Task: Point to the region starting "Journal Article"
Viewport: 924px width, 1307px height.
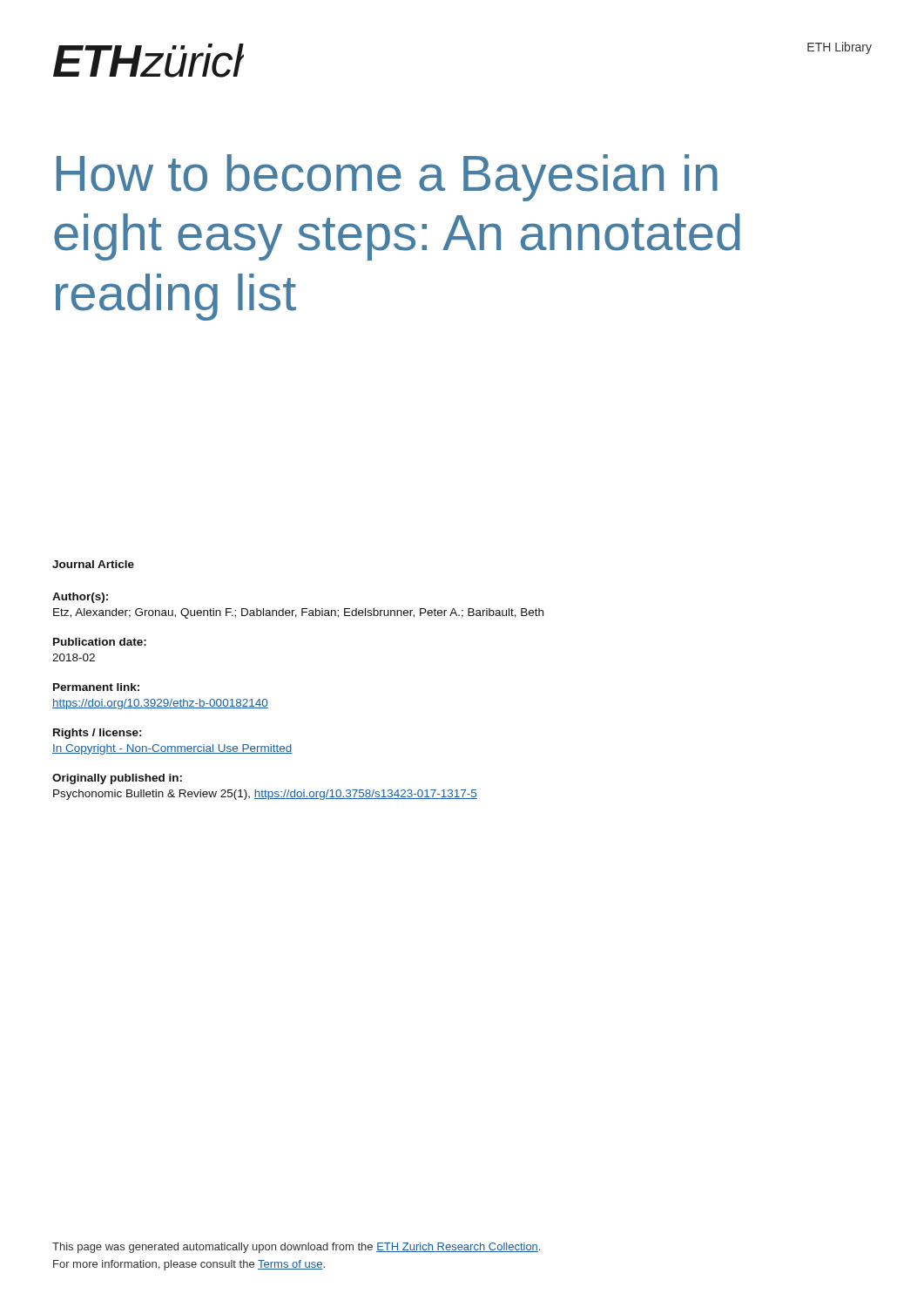Action: click(93, 564)
